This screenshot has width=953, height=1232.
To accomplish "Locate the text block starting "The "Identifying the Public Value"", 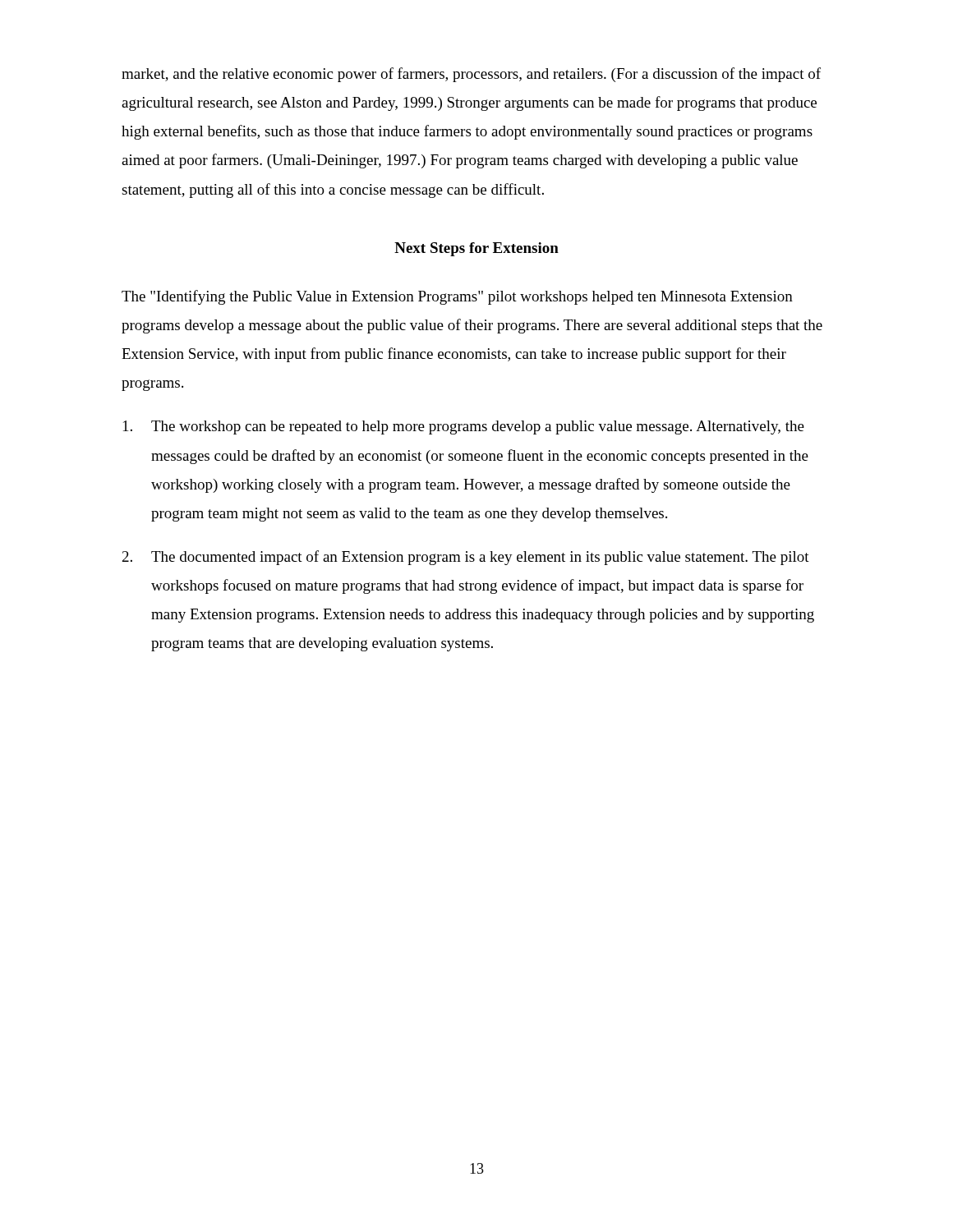I will point(476,339).
